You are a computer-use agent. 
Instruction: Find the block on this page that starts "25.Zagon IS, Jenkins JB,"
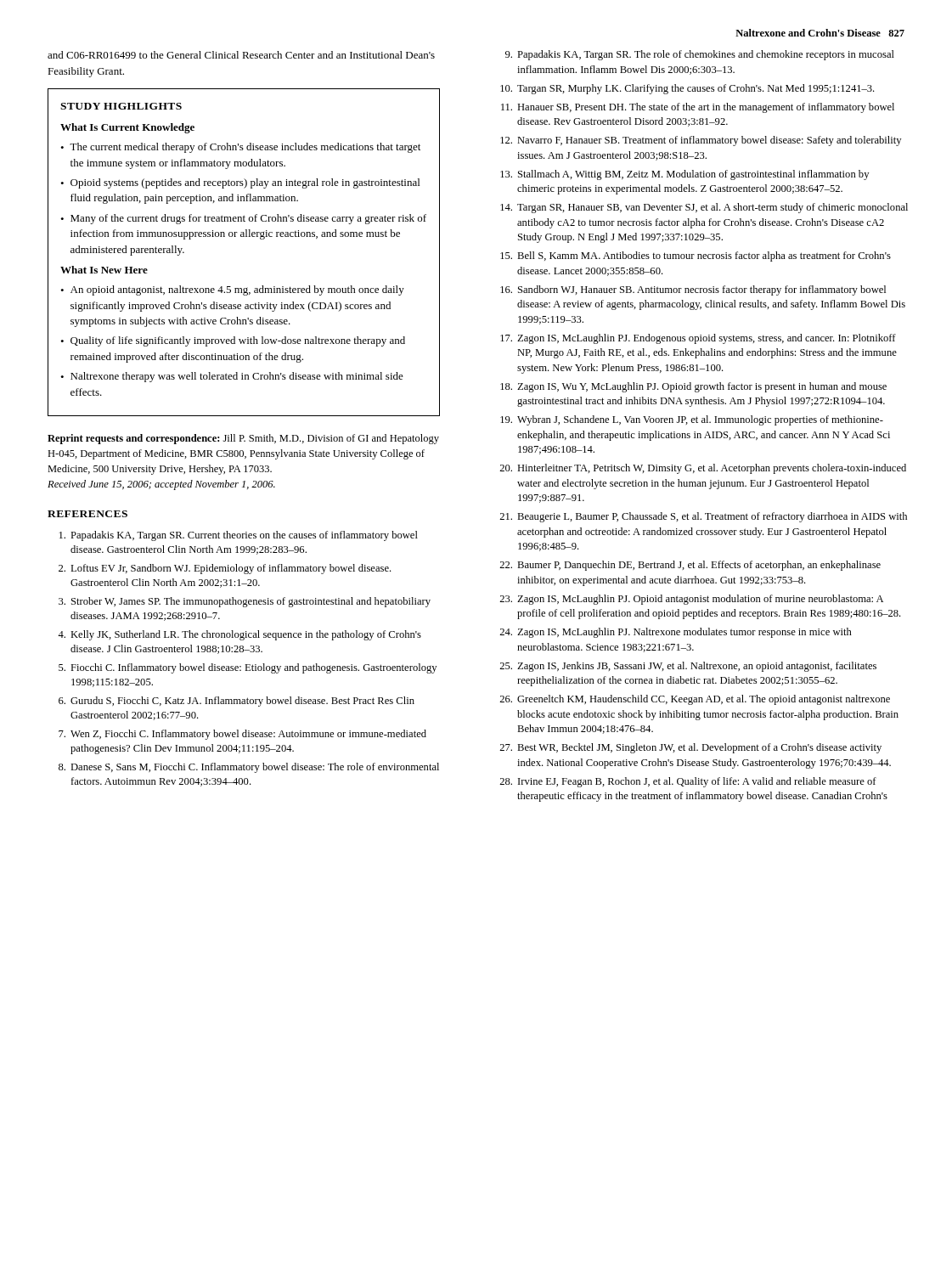tap(701, 674)
